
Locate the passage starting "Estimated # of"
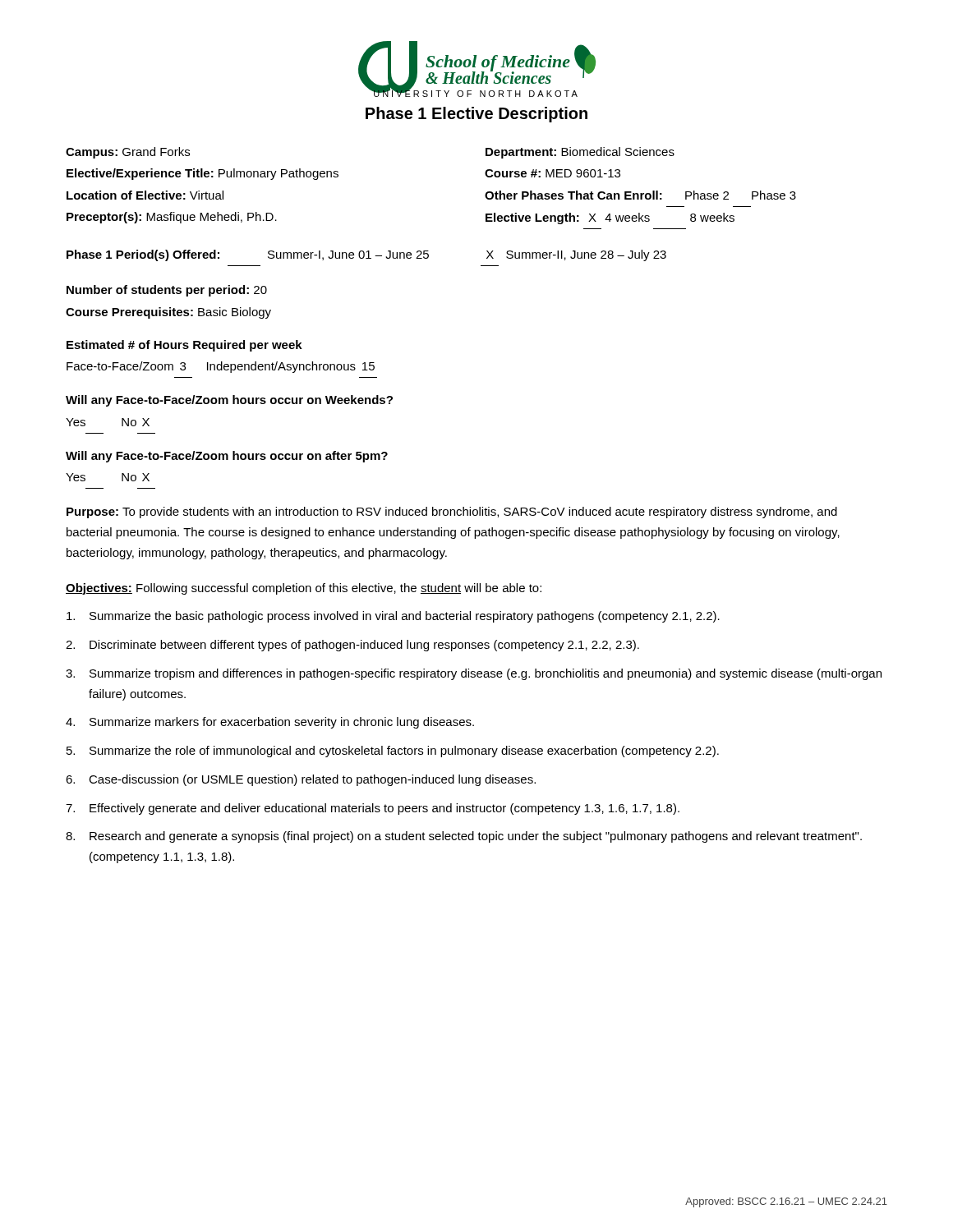point(222,358)
